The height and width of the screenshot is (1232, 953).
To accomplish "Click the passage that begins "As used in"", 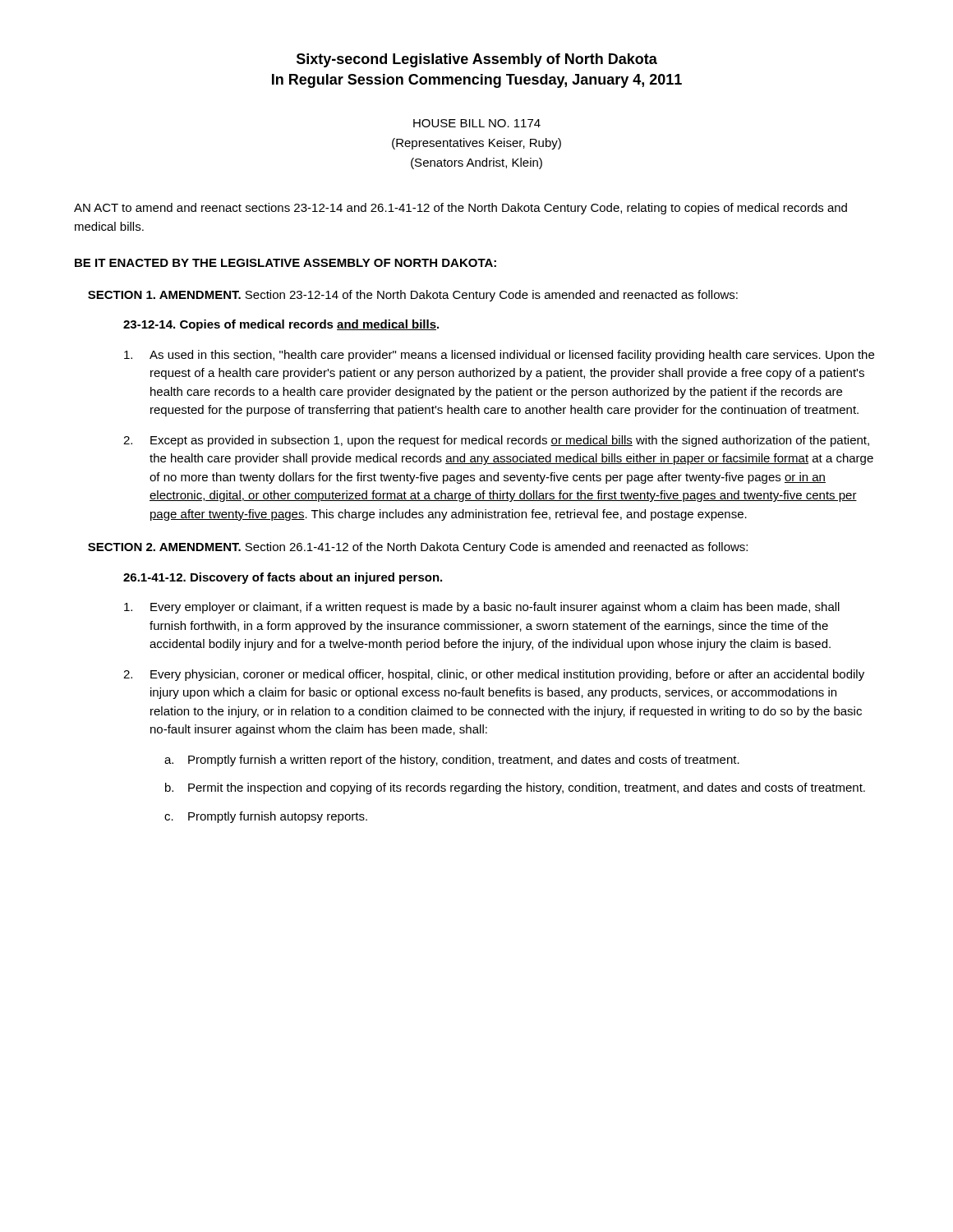I will (501, 383).
